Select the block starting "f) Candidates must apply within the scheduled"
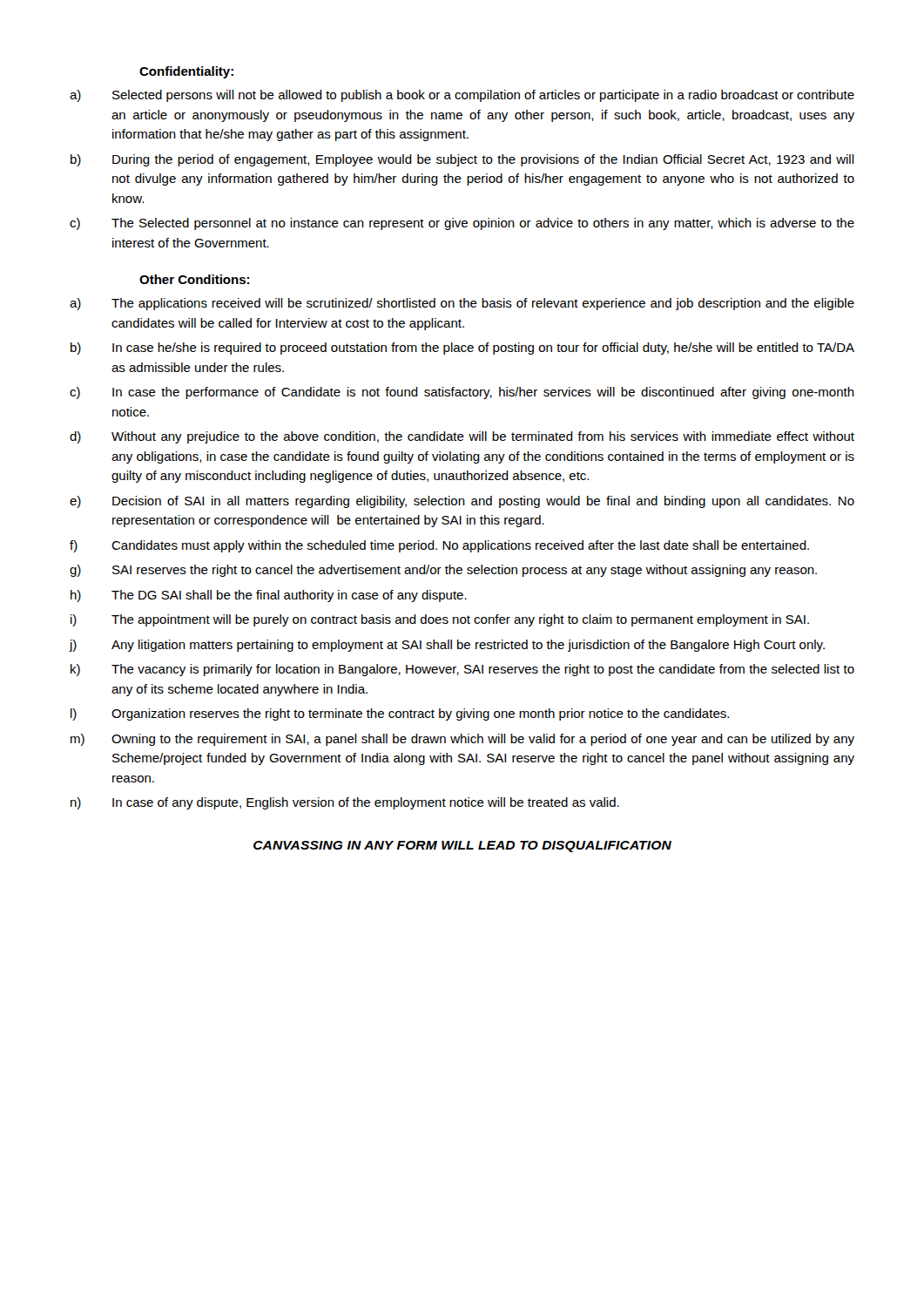The height and width of the screenshot is (1307, 924). point(462,545)
